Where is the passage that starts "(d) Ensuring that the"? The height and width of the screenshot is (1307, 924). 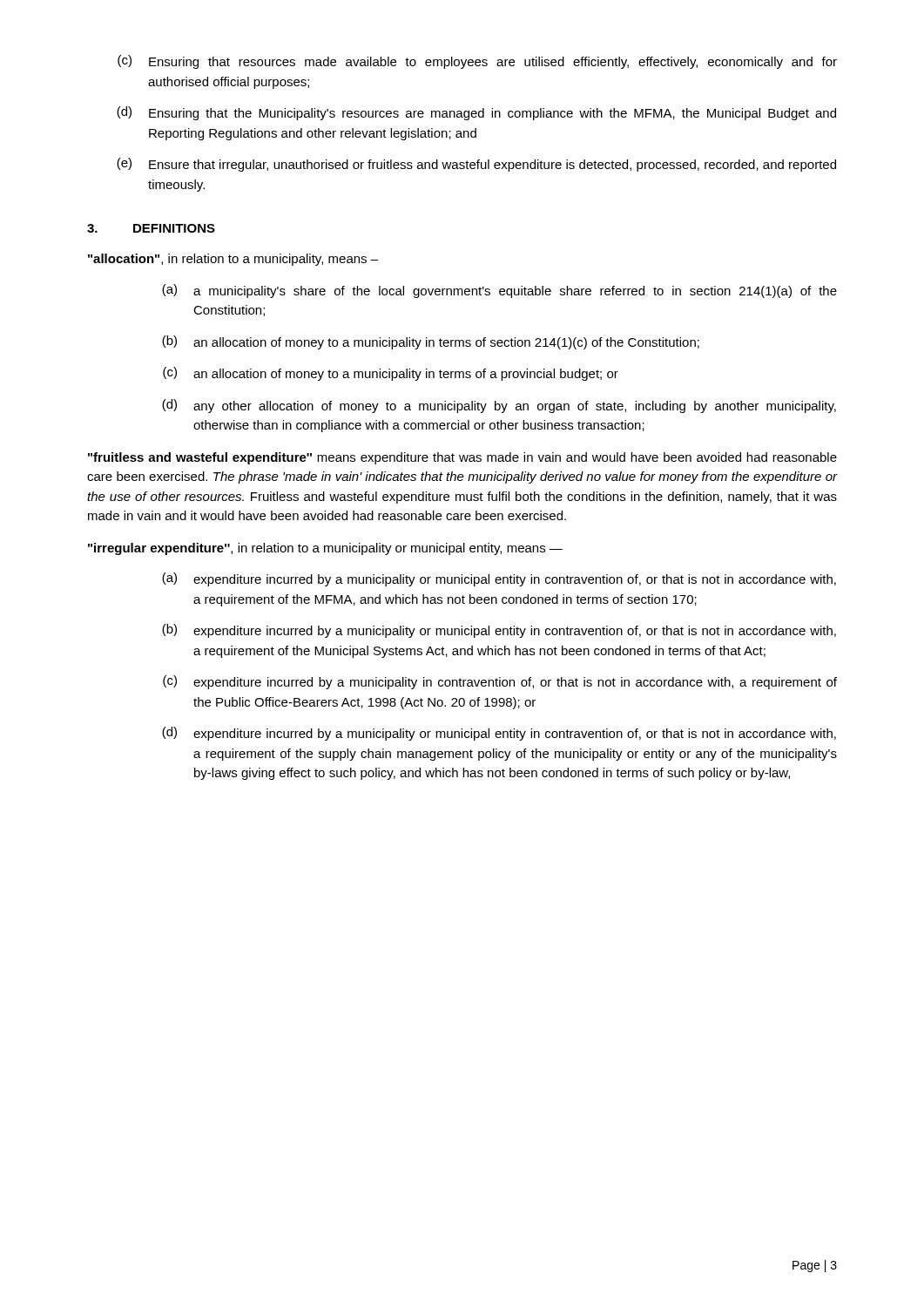click(462, 123)
